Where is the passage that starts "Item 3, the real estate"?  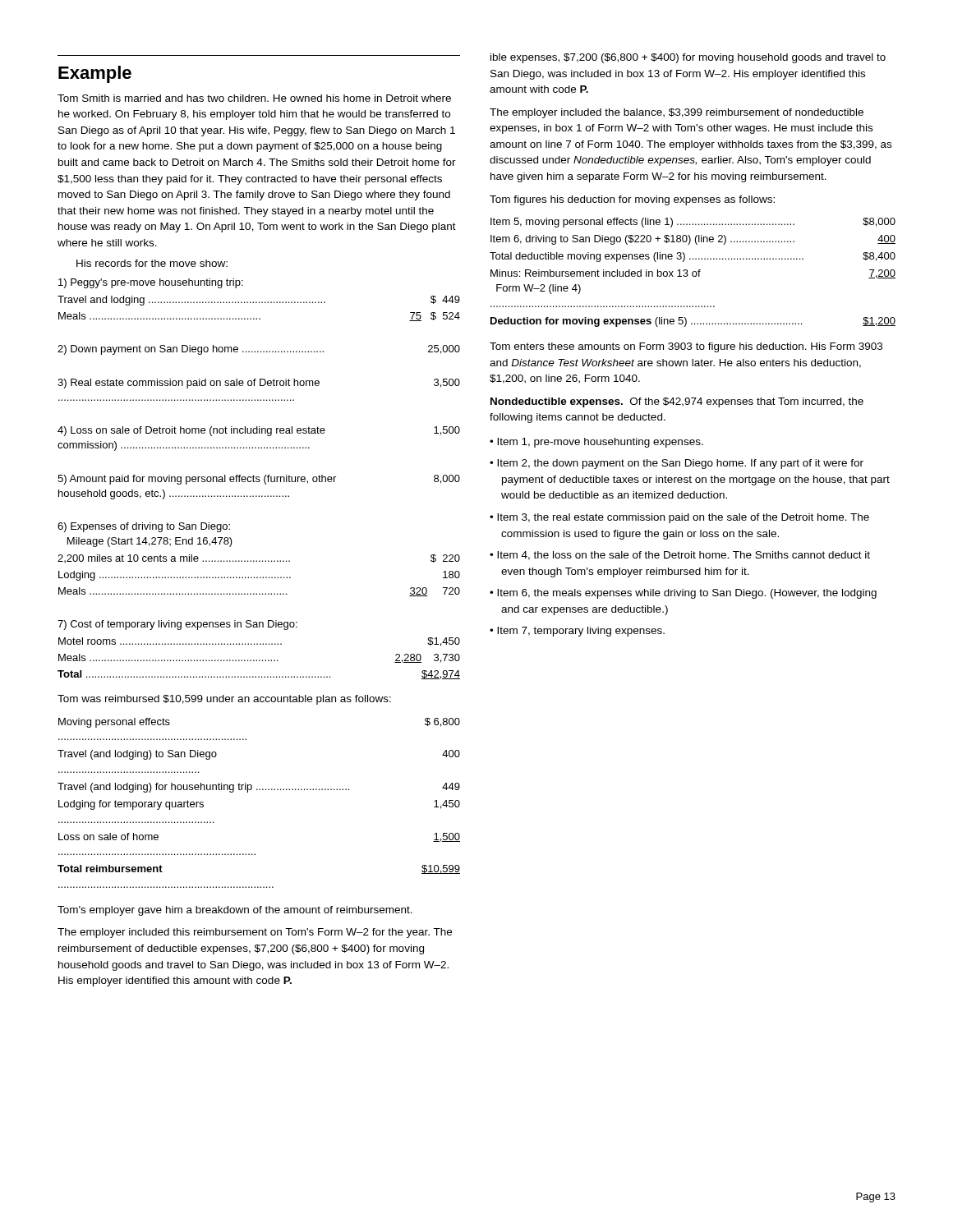(693, 525)
